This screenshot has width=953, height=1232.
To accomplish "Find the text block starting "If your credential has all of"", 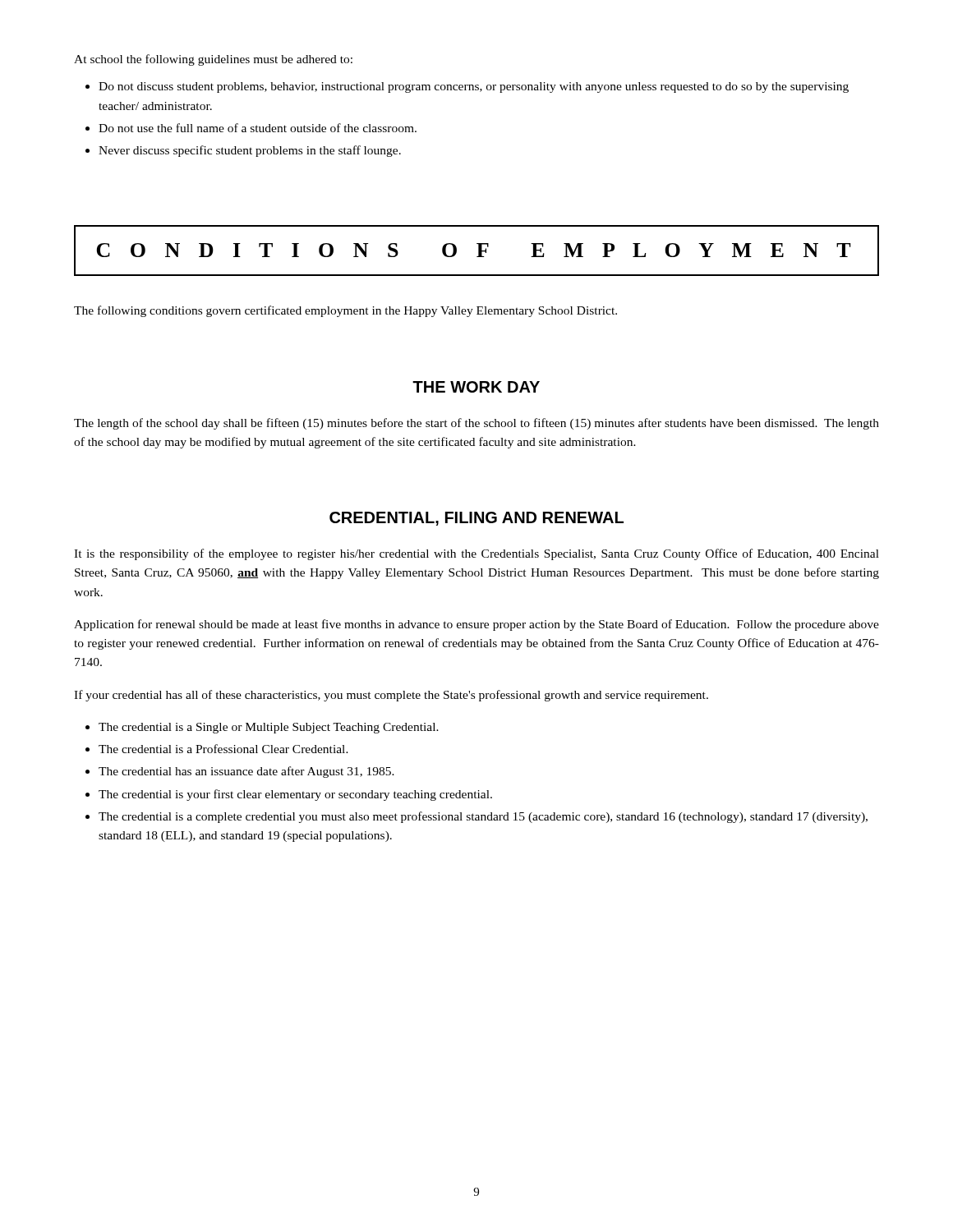I will click(x=391, y=694).
